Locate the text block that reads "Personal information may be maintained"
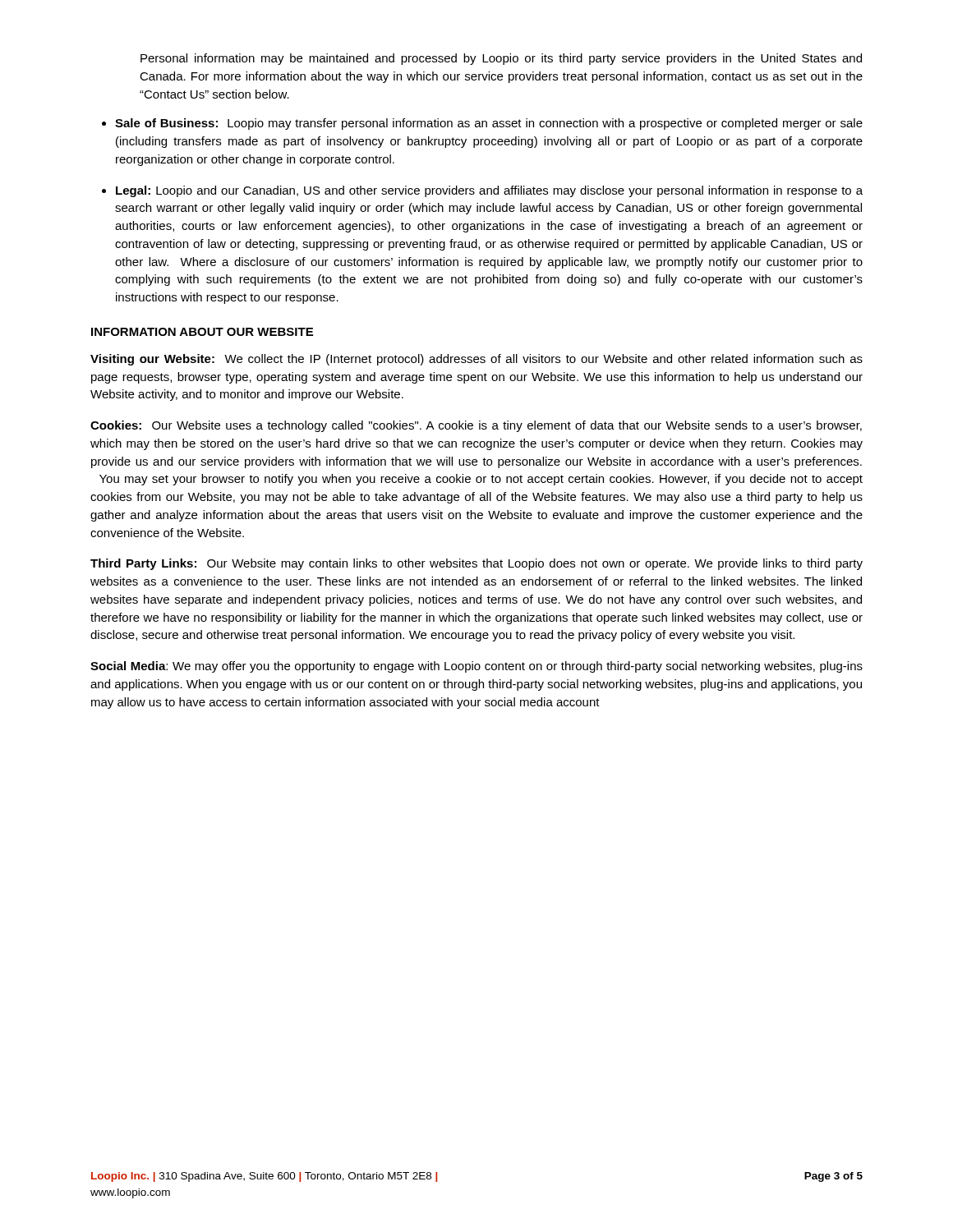Image resolution: width=953 pixels, height=1232 pixels. click(x=501, y=76)
